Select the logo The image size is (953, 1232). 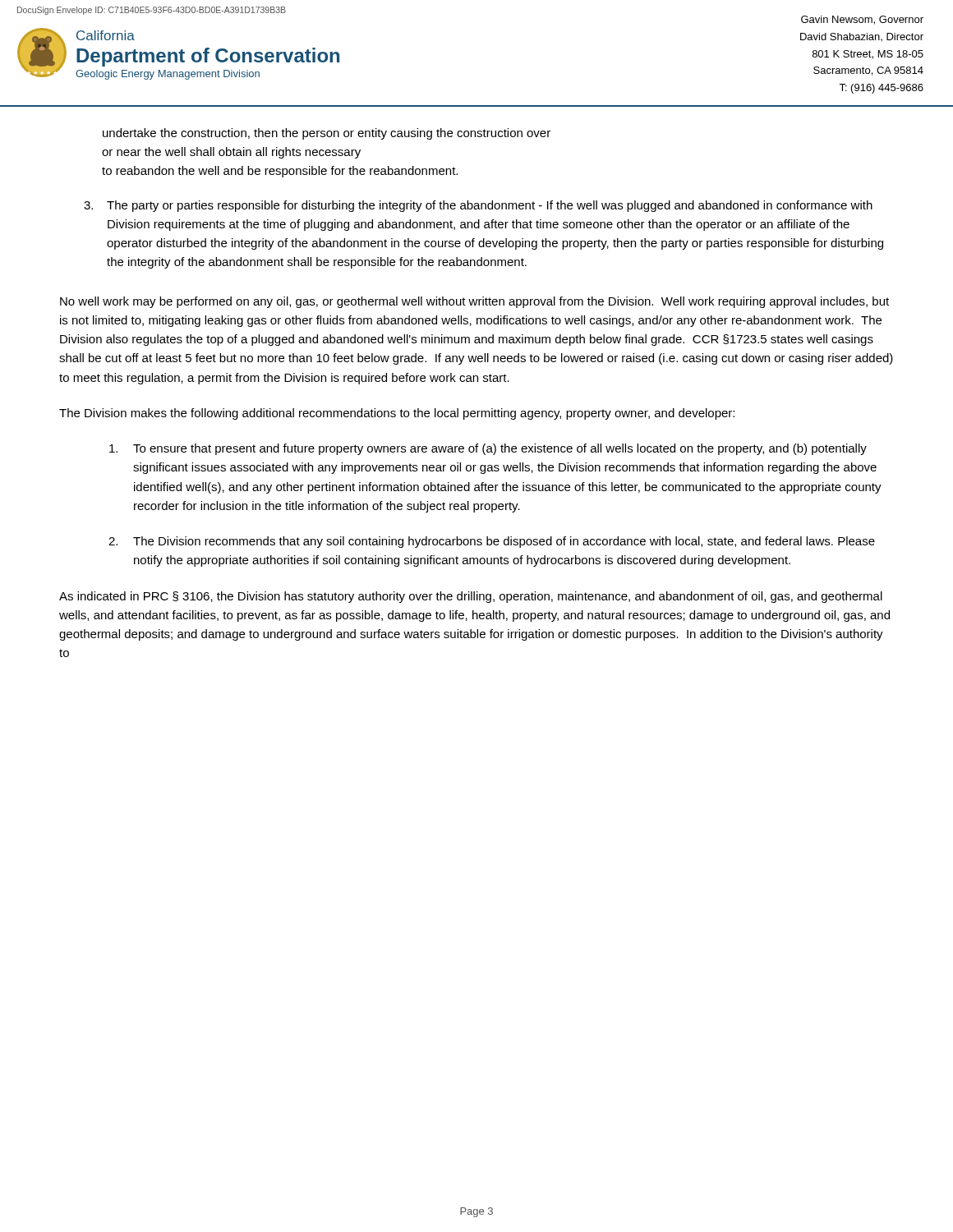click(x=42, y=54)
